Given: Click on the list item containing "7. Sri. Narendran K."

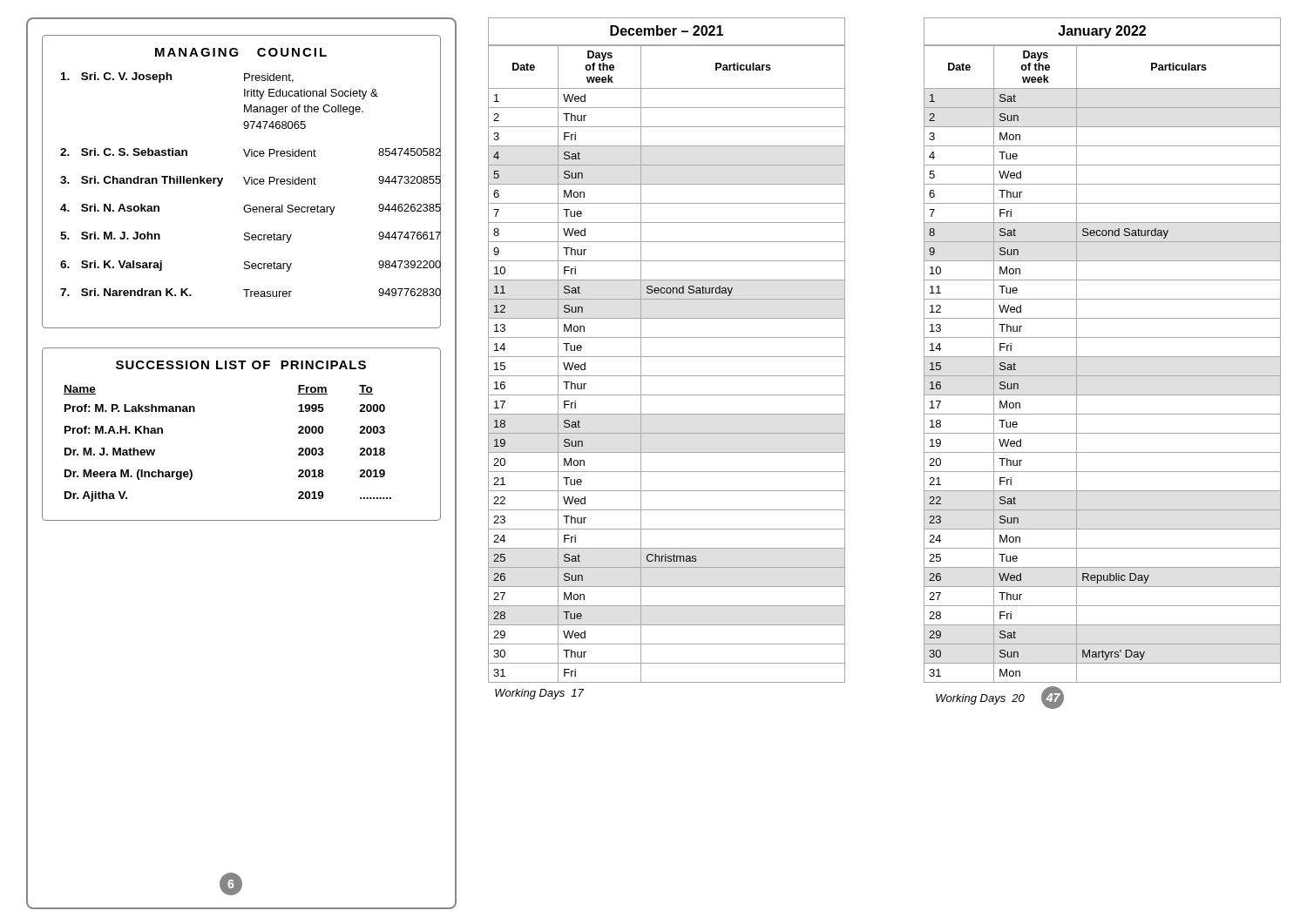Looking at the screenshot, I should click(241, 293).
